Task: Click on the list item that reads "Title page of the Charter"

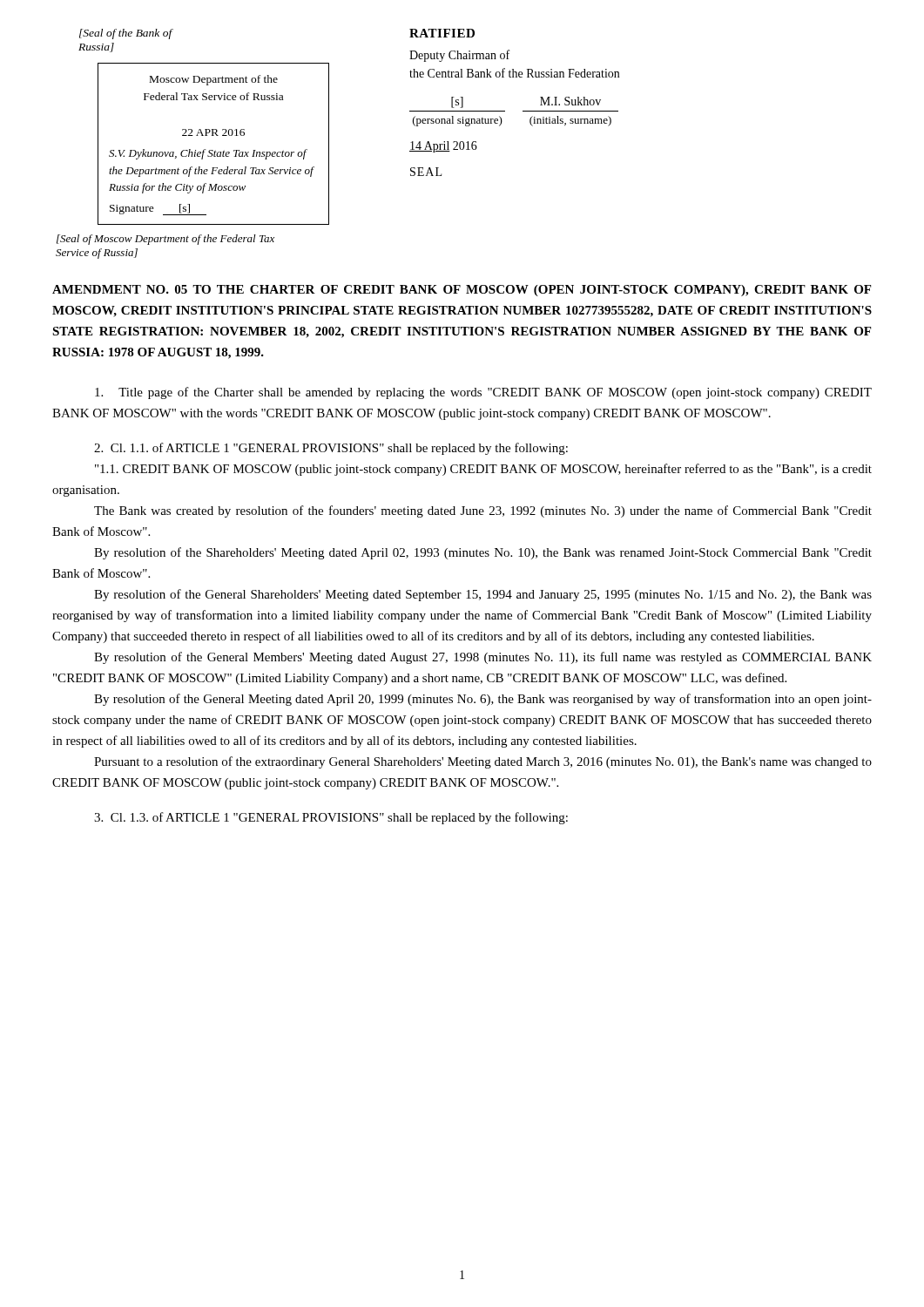Action: [462, 403]
